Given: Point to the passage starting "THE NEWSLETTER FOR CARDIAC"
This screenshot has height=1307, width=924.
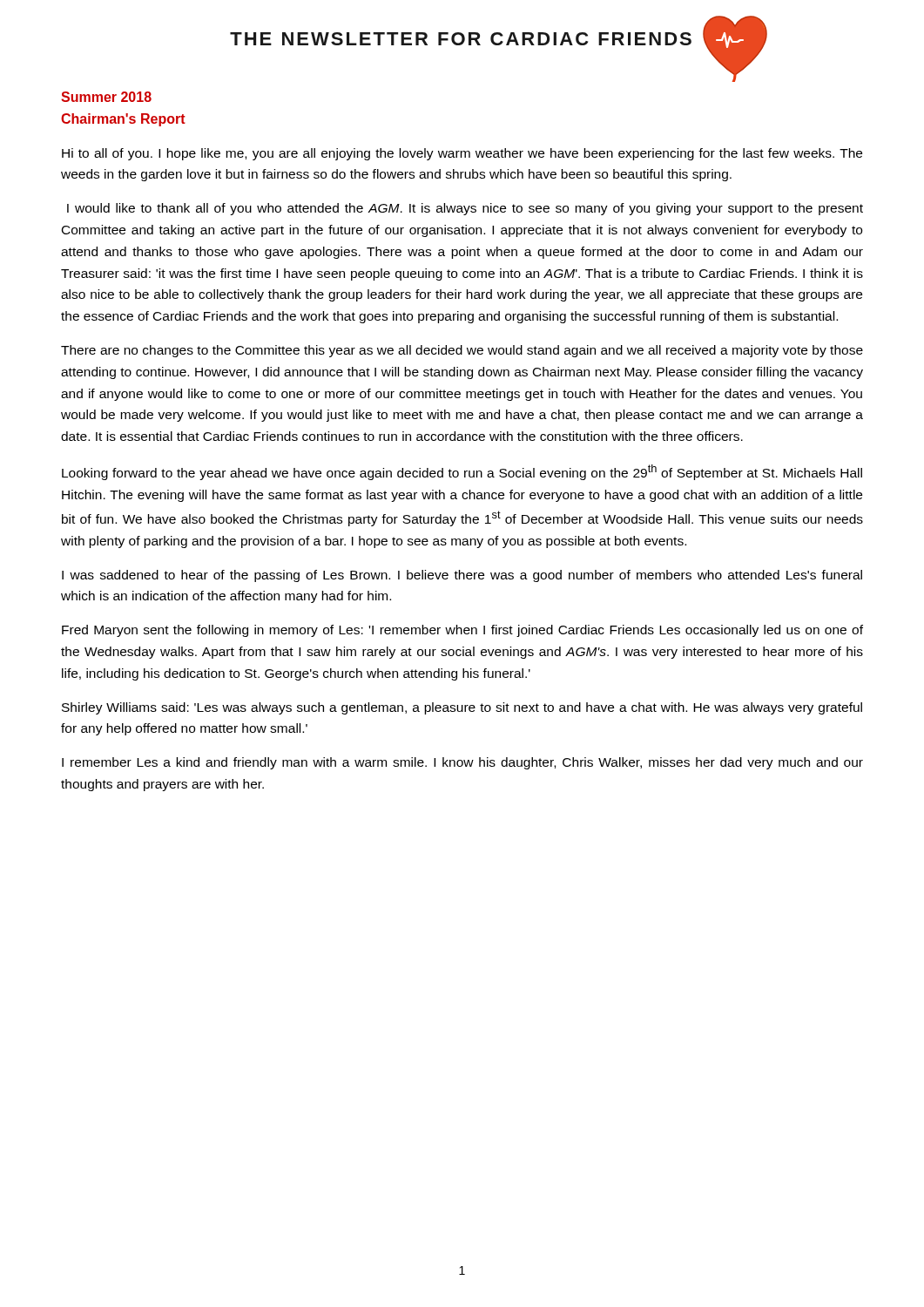Looking at the screenshot, I should pos(462,39).
